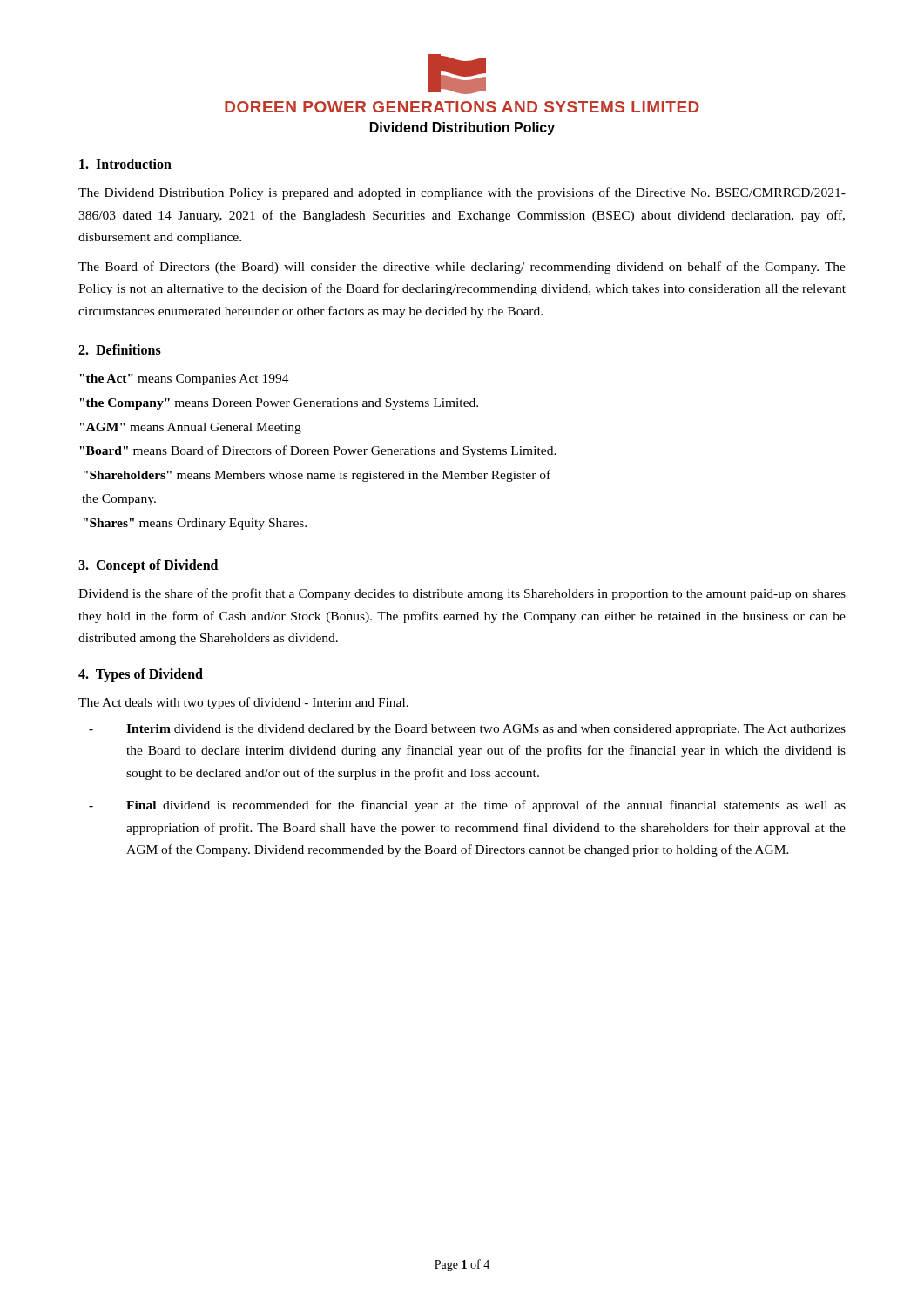The height and width of the screenshot is (1307, 924).
Task: Select the list item that says ""Board" means Board of Directors of Doreen Power"
Action: click(x=318, y=450)
